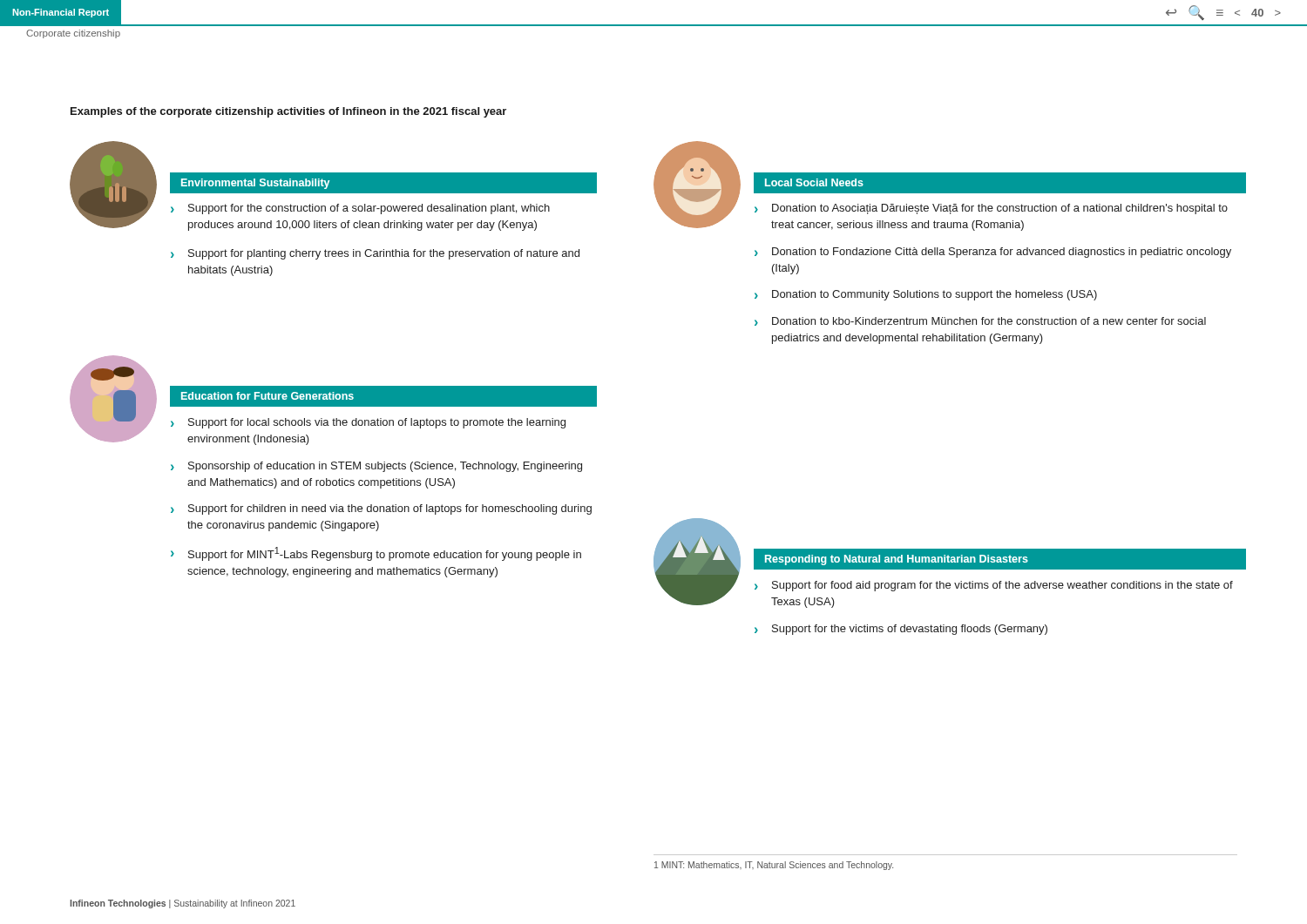1307x924 pixels.
Task: Point to the passage starting "› Support for children in"
Action: pyautogui.click(x=381, y=516)
